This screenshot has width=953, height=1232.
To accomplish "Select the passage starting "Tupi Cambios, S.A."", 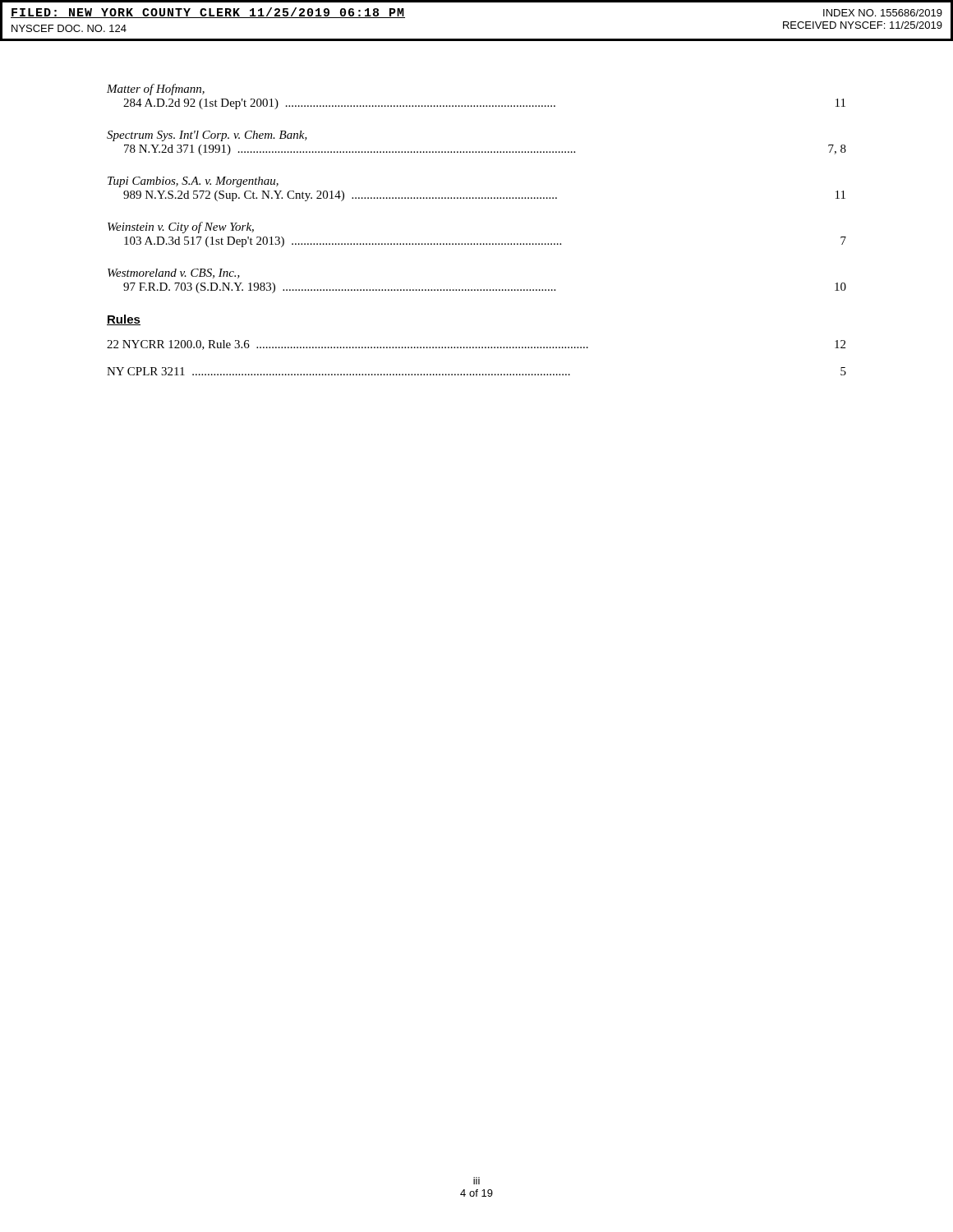I will [476, 188].
